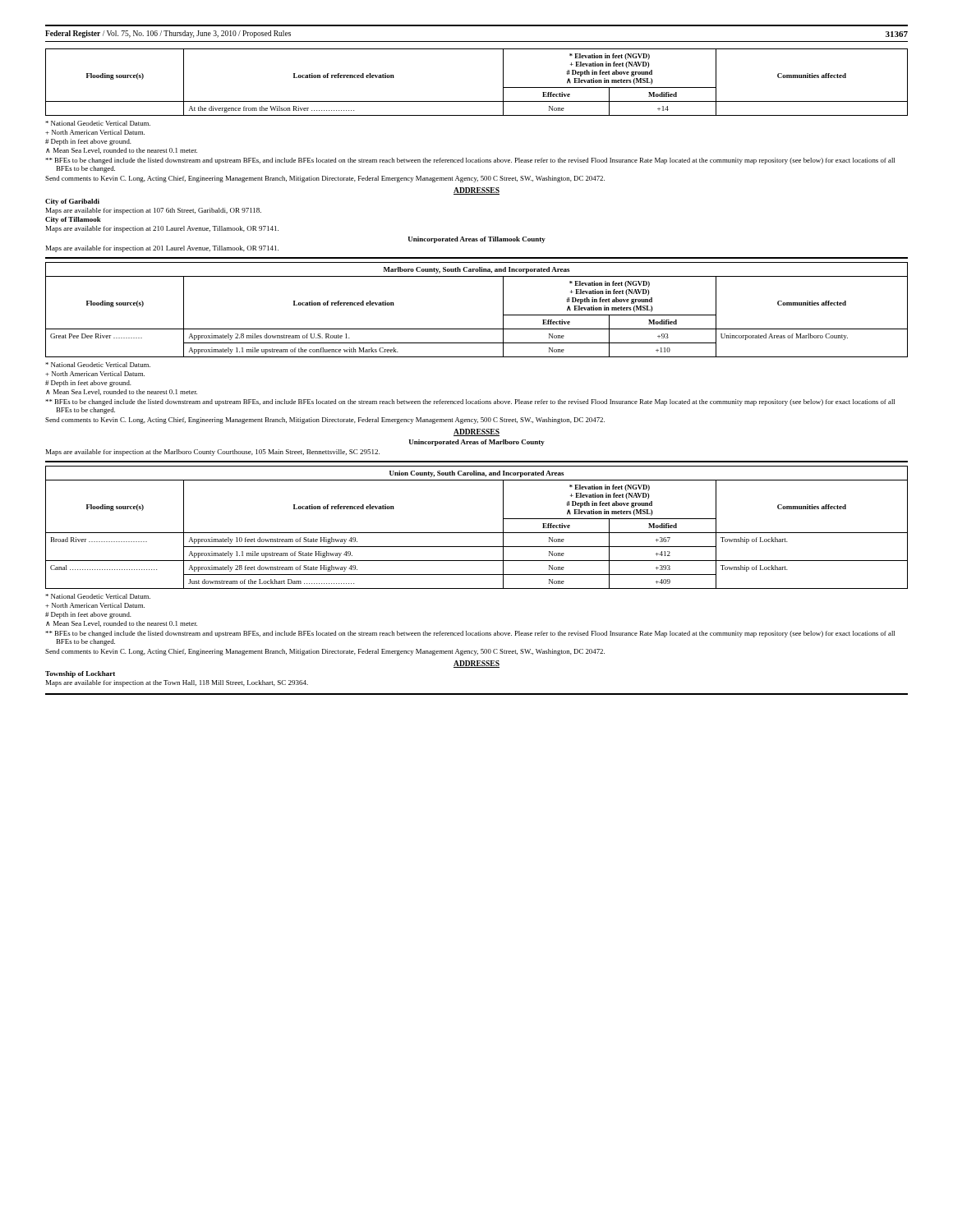The image size is (953, 1232).
Task: Locate the block of text that opens with "Maps are available for inspection at the Marlboro"
Action: [x=476, y=452]
